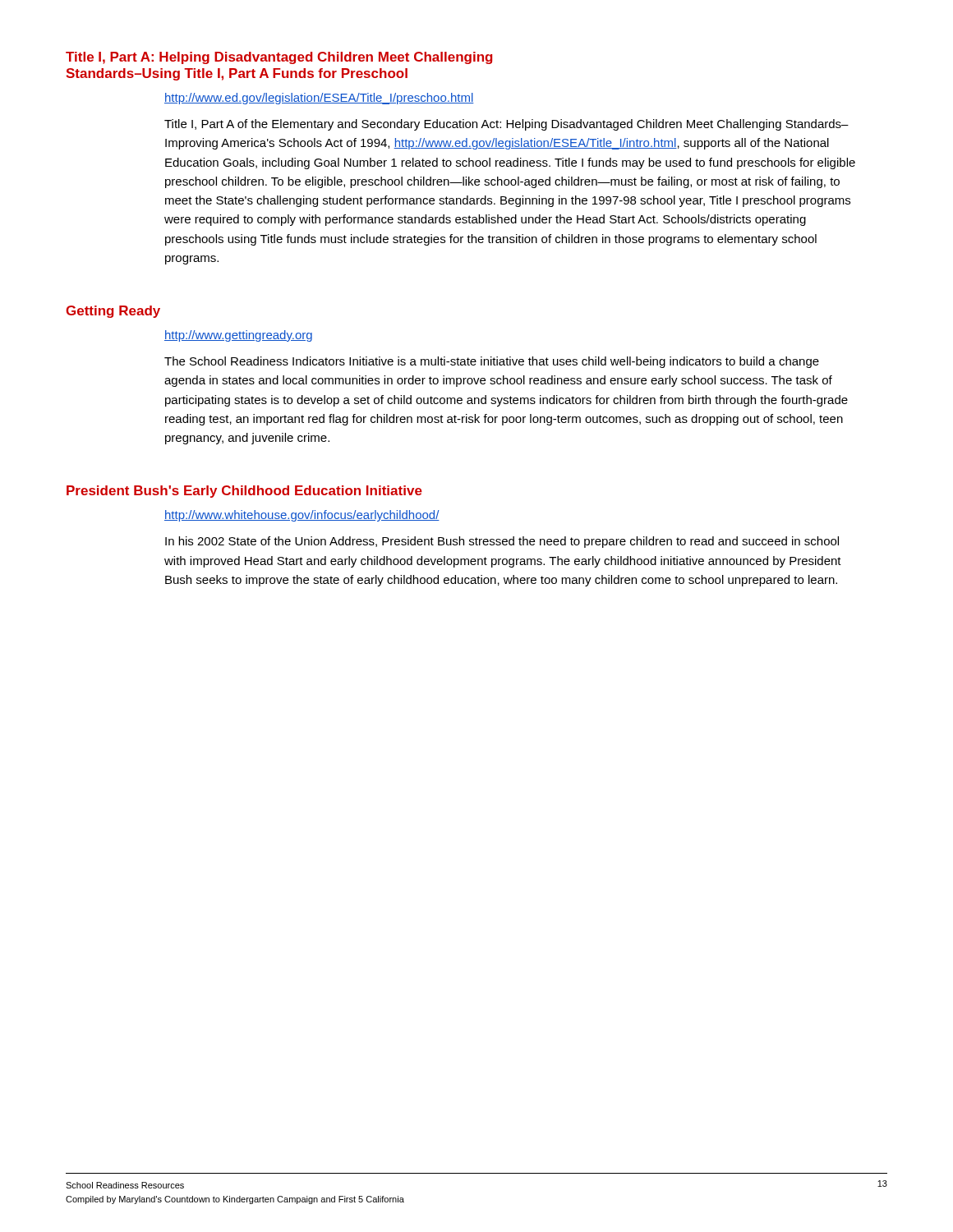Click the passage that begins "In his 2002 State of"

coord(513,560)
